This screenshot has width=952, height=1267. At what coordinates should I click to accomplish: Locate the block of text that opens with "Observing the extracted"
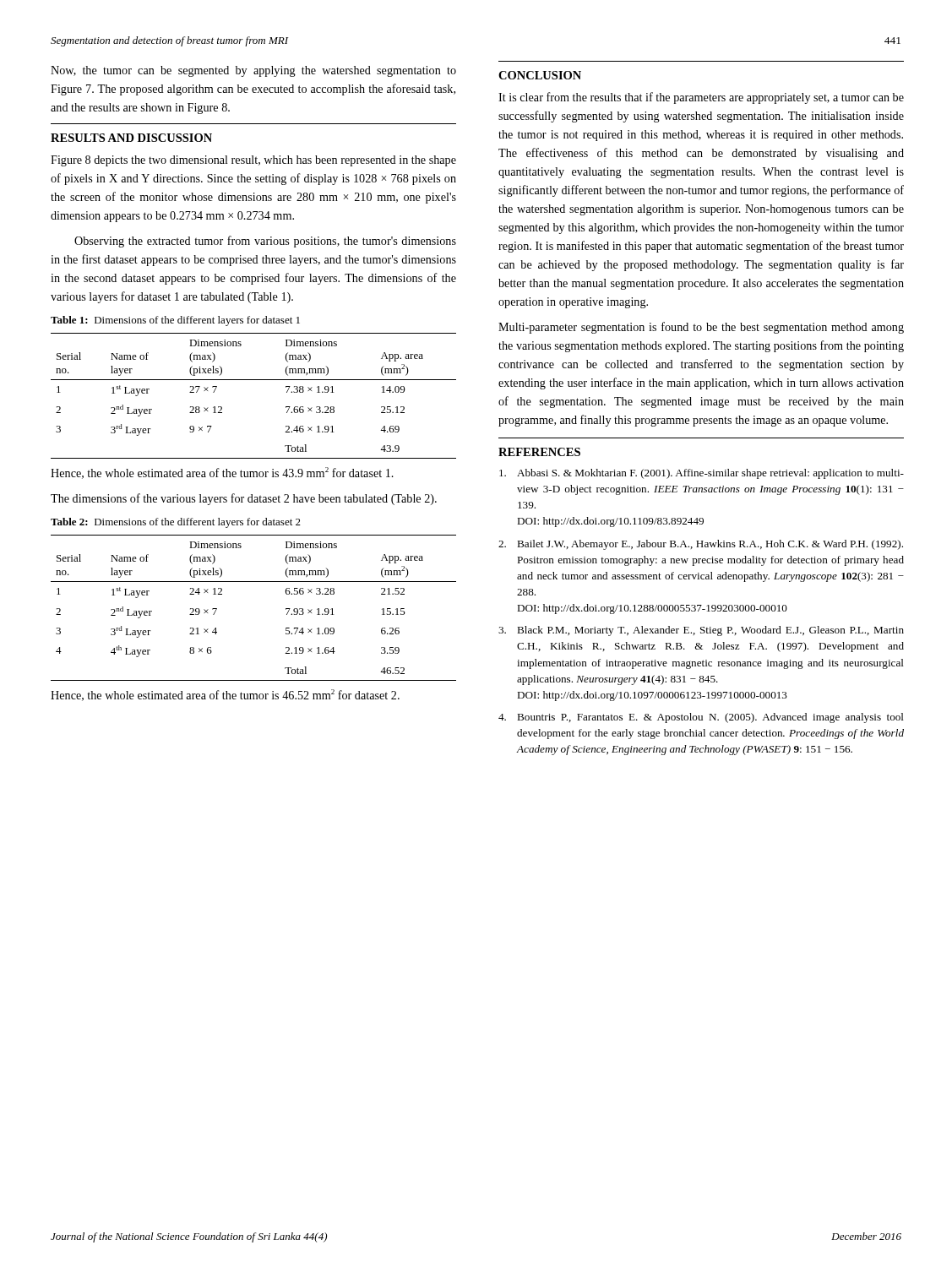pos(253,269)
